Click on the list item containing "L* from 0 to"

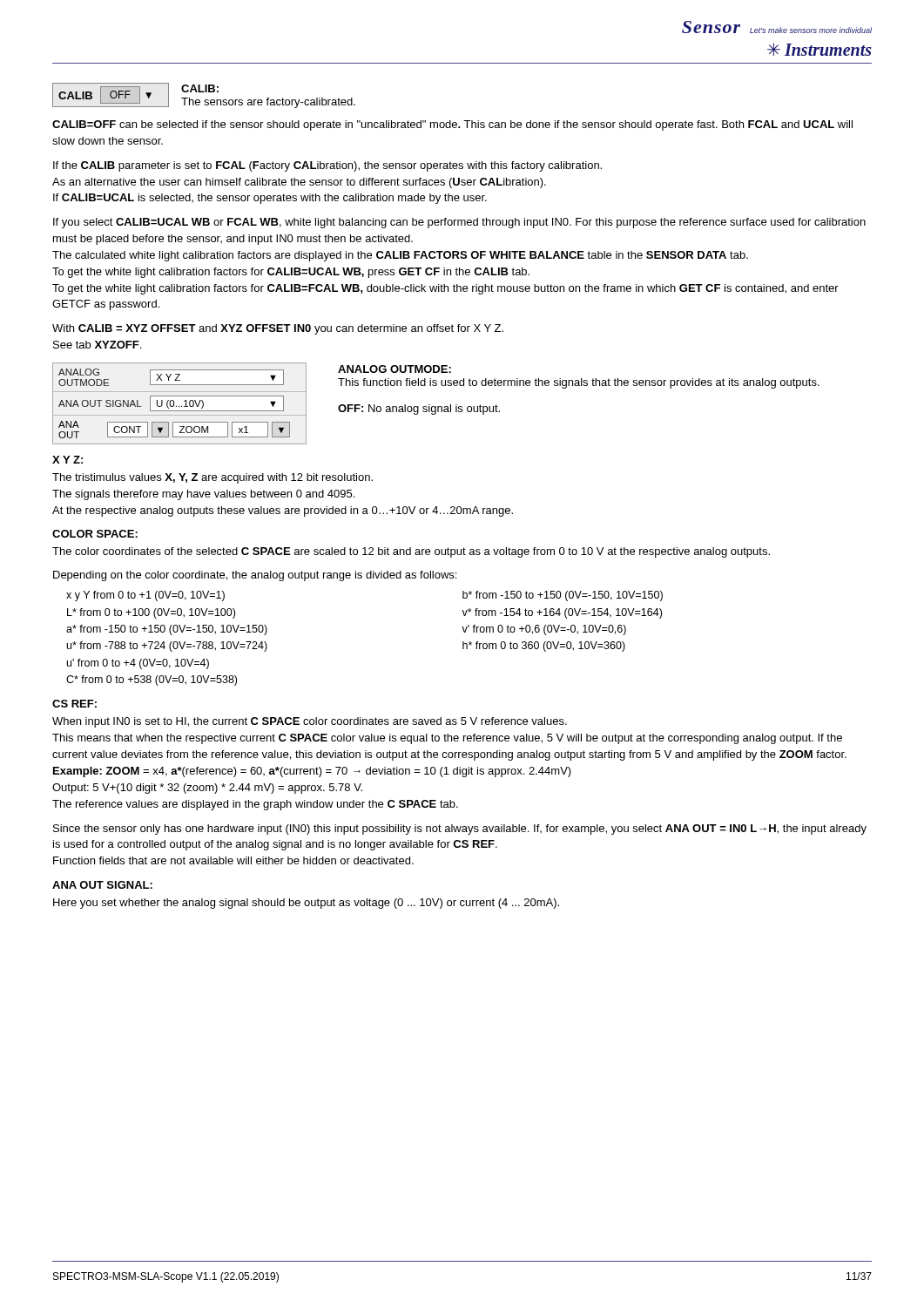click(x=151, y=612)
